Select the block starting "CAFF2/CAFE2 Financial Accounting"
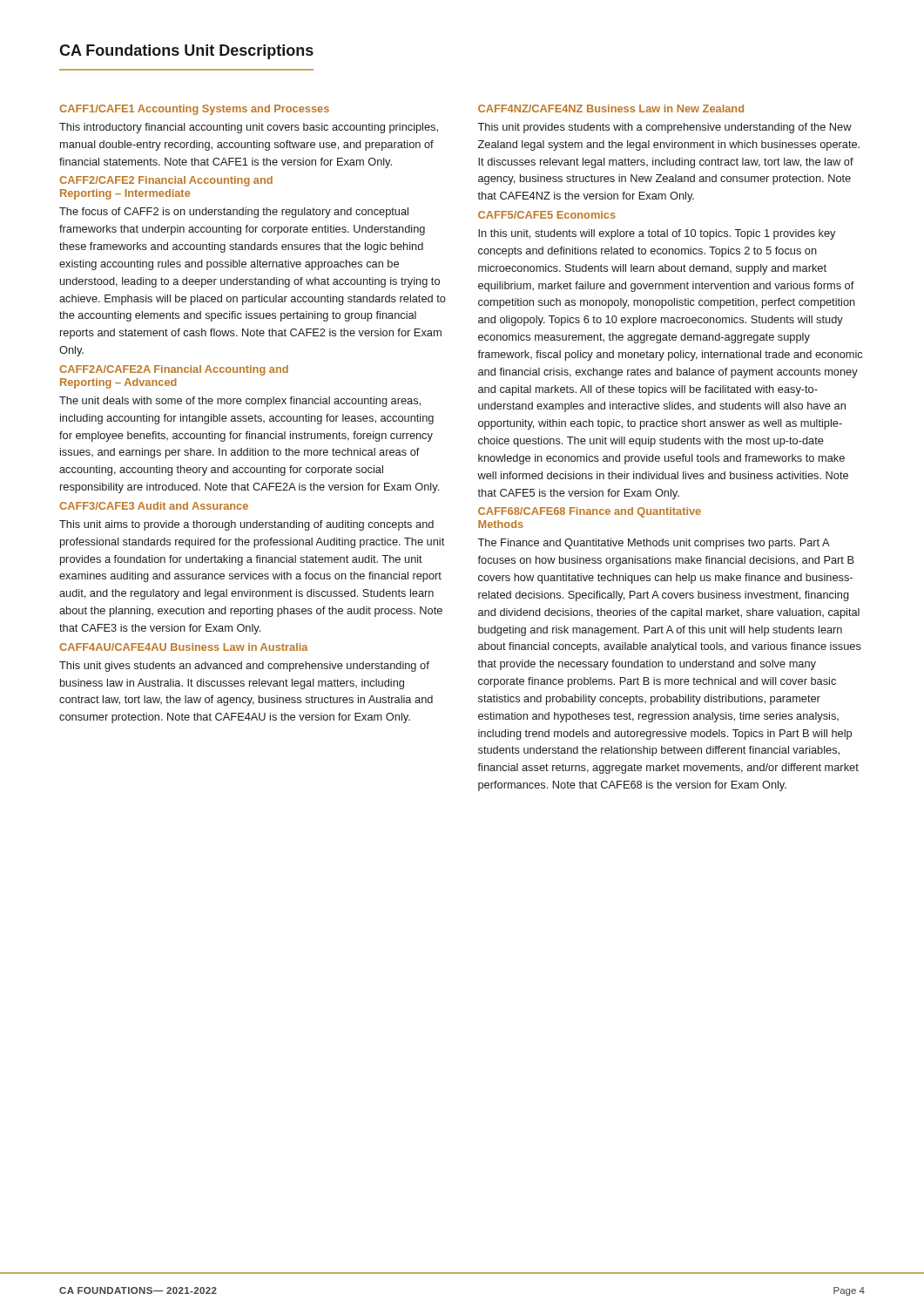 pos(253,187)
